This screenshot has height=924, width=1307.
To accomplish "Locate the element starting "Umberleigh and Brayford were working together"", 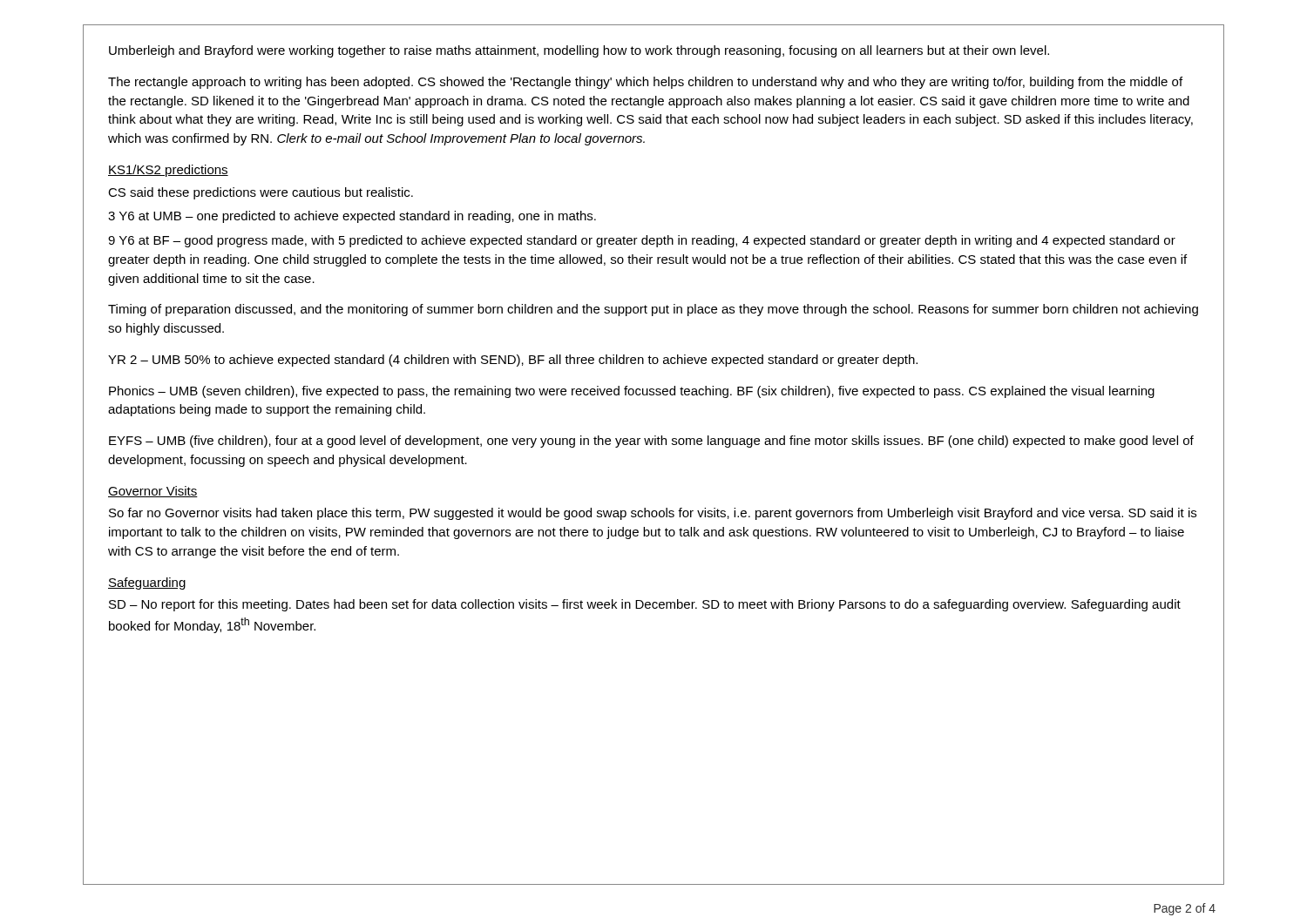I will pyautogui.click(x=579, y=50).
